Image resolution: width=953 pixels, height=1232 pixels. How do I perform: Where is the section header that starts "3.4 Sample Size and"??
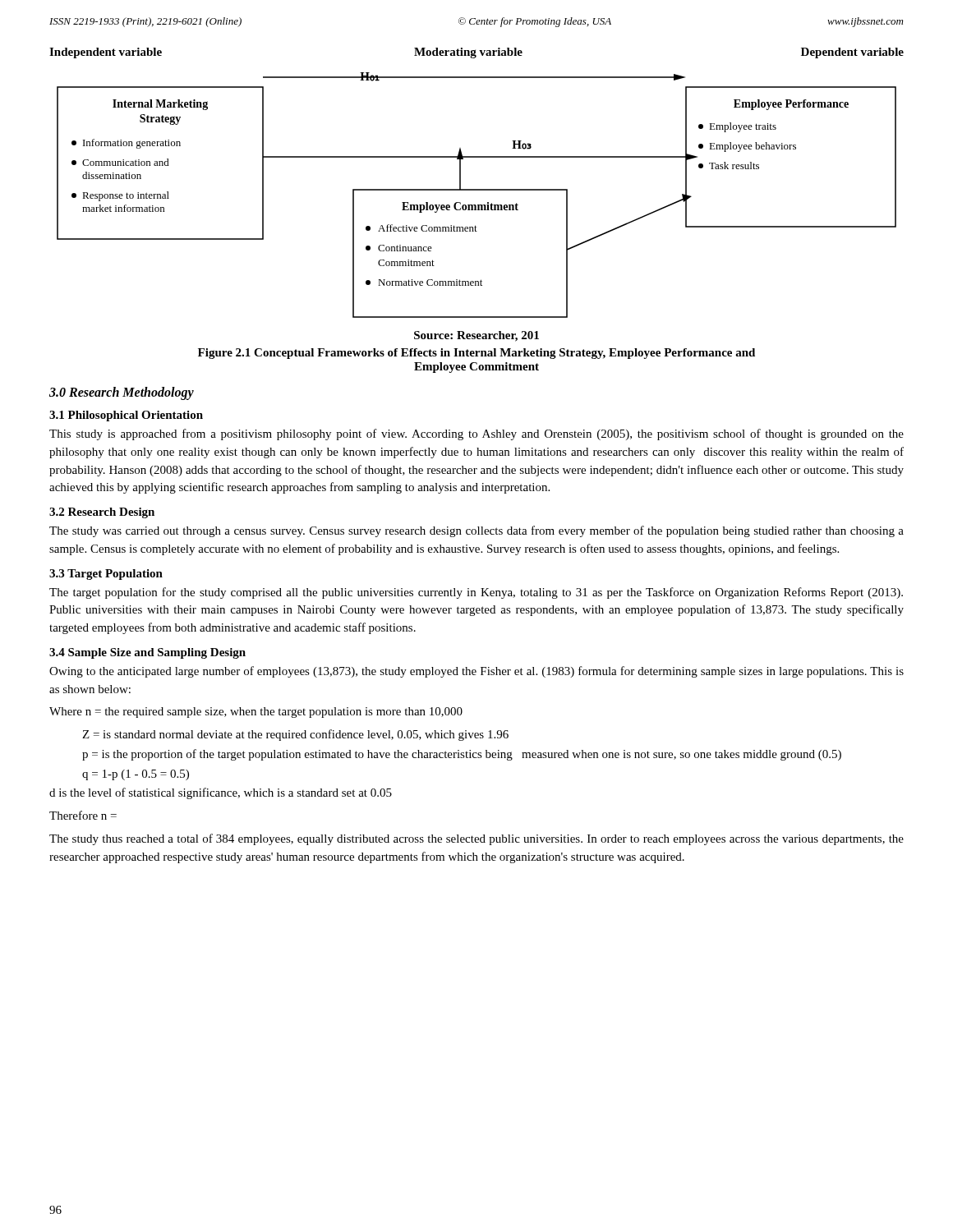click(148, 652)
